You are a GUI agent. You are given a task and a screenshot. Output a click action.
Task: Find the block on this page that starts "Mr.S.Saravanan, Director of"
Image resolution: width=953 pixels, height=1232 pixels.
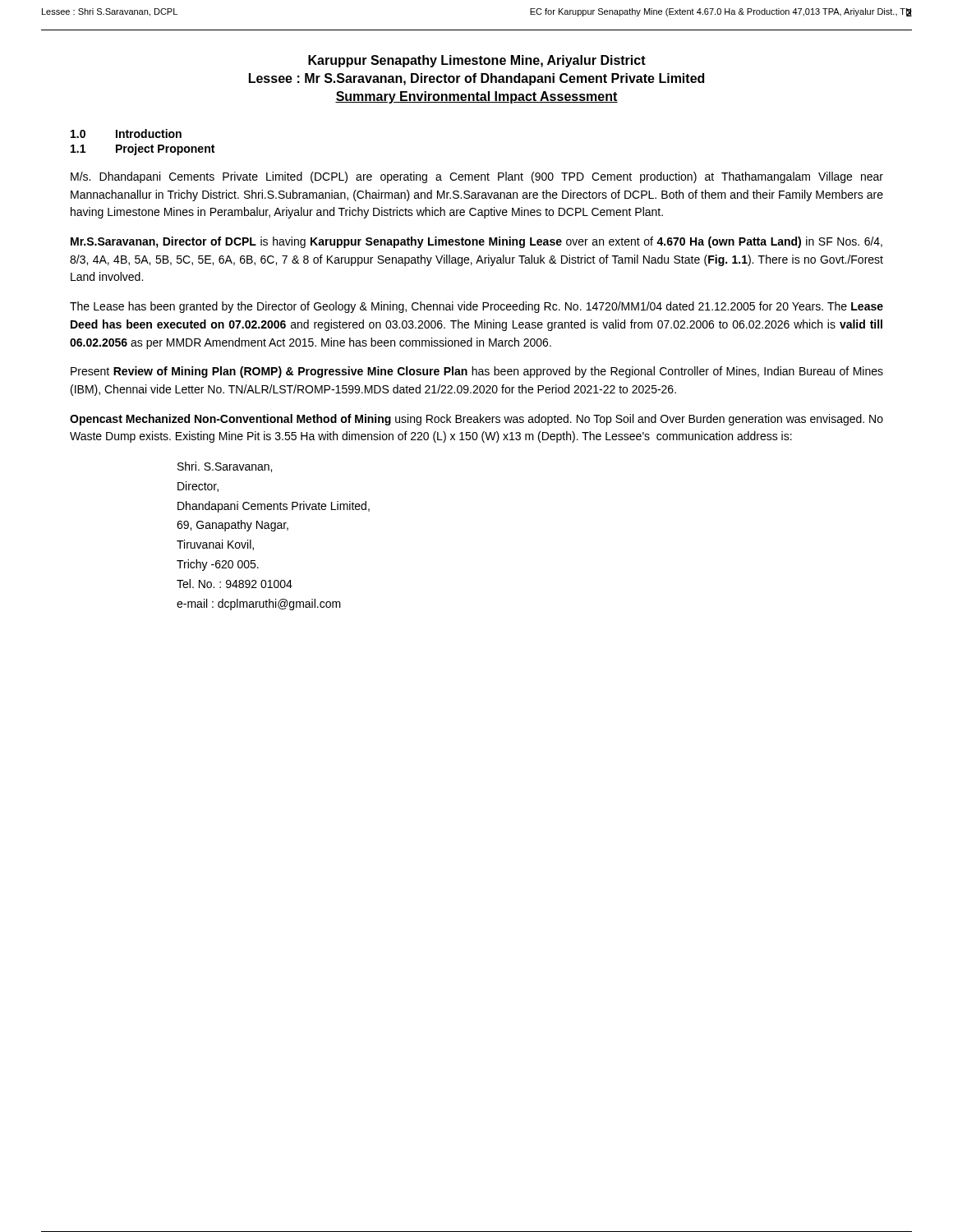coord(476,259)
